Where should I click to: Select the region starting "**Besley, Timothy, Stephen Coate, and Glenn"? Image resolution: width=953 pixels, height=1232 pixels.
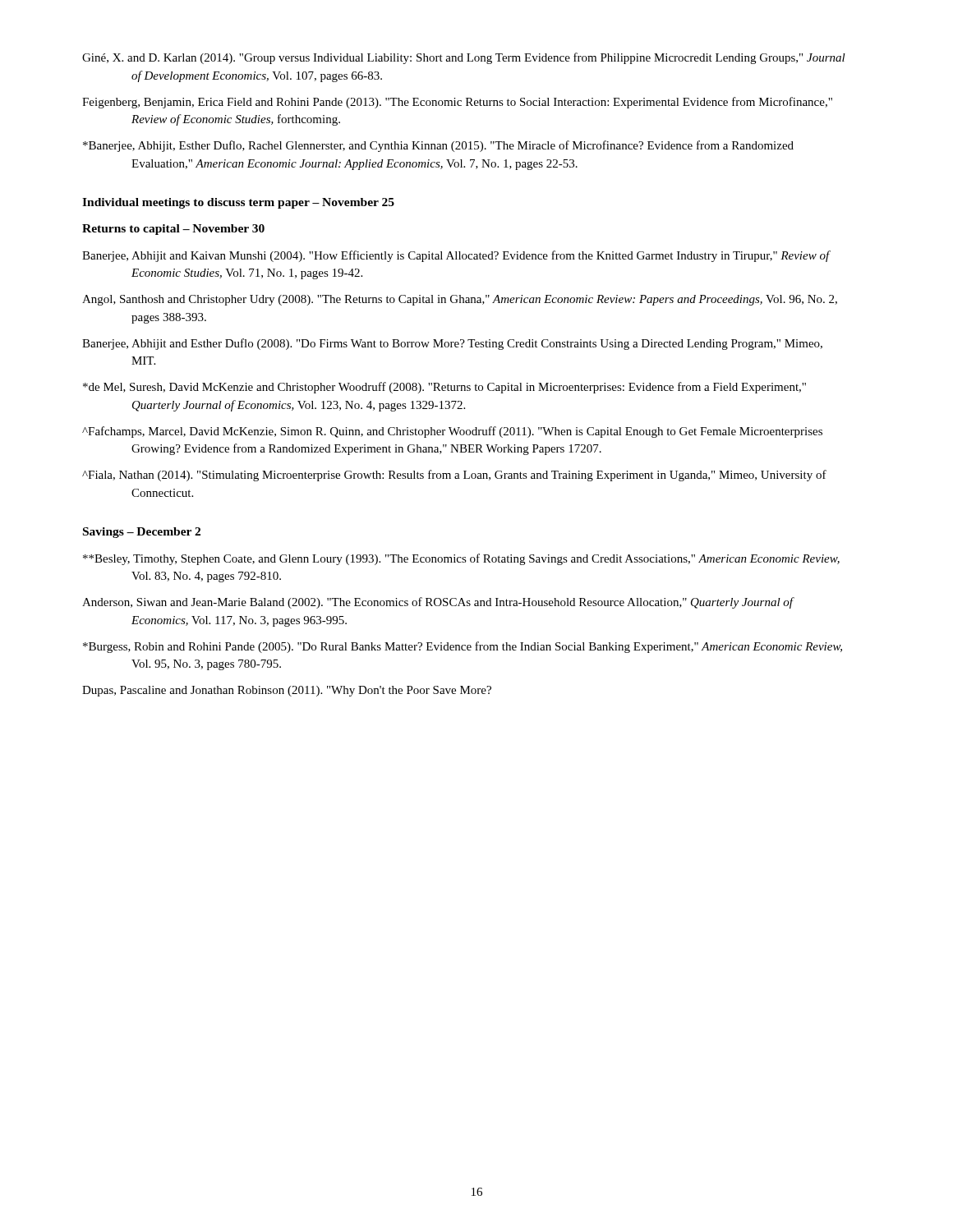[461, 567]
